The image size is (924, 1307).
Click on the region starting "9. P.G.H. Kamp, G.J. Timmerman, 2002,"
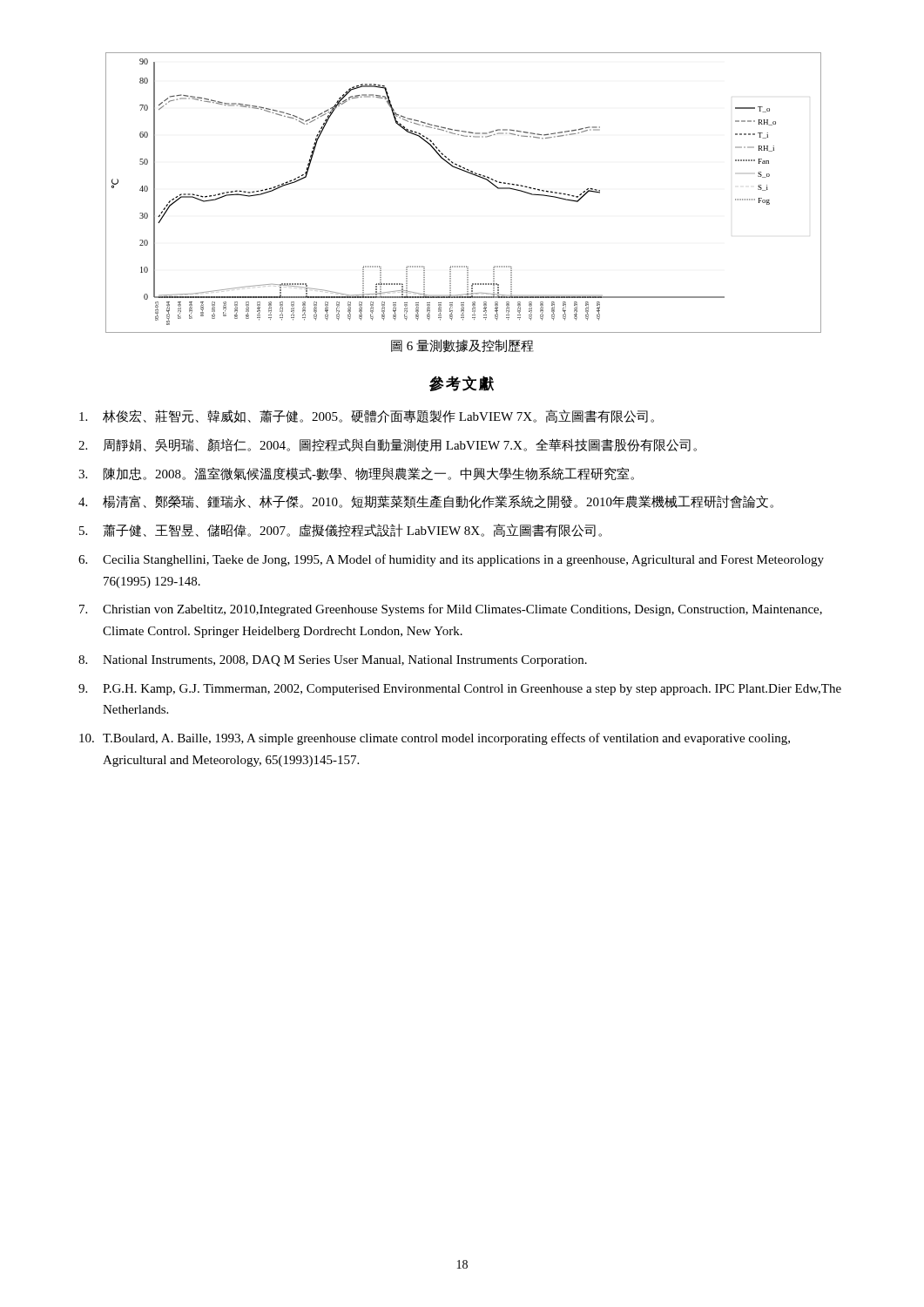[x=462, y=699]
